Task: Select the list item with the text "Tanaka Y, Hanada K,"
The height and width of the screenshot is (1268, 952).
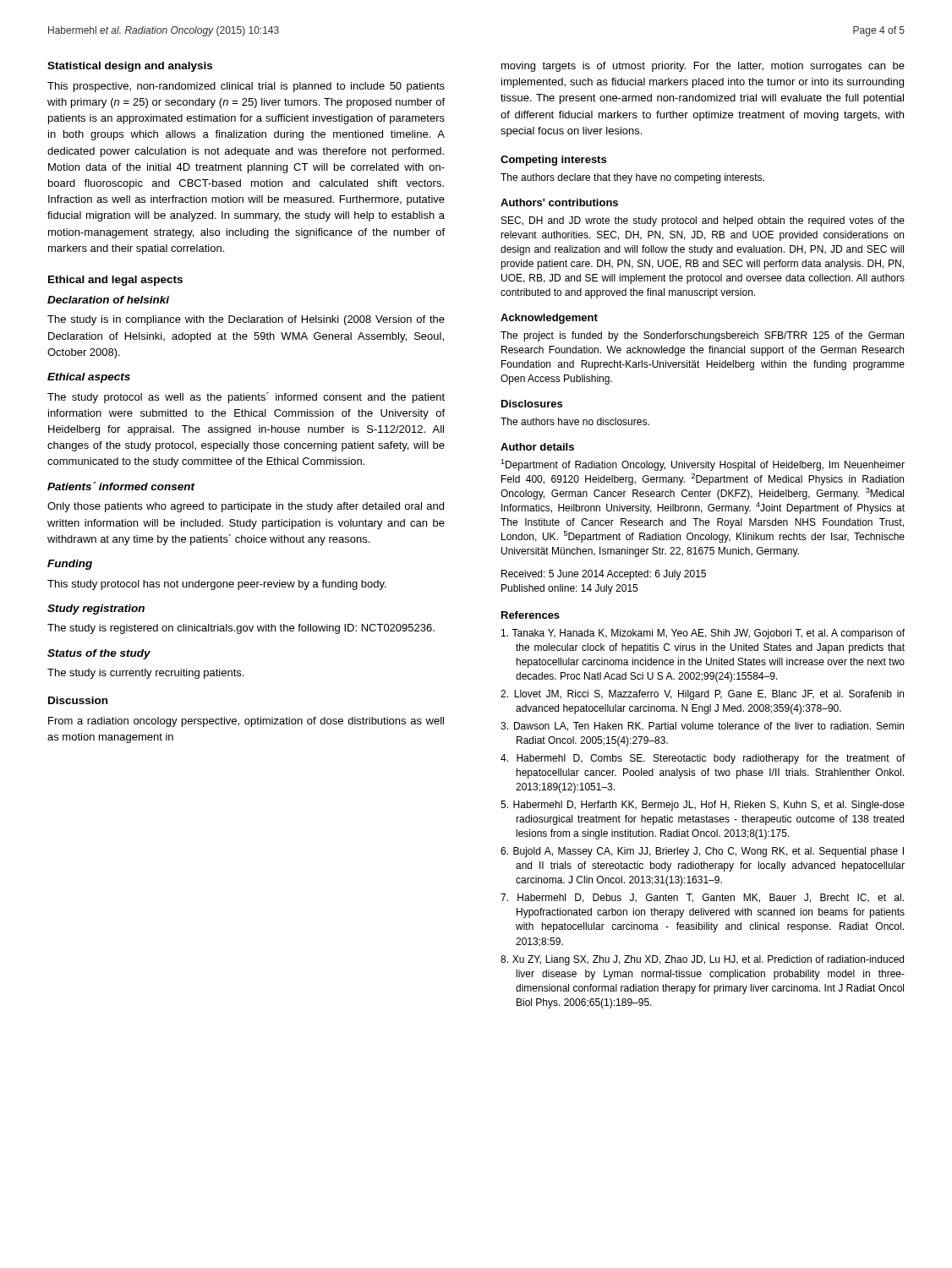Action: [703, 655]
